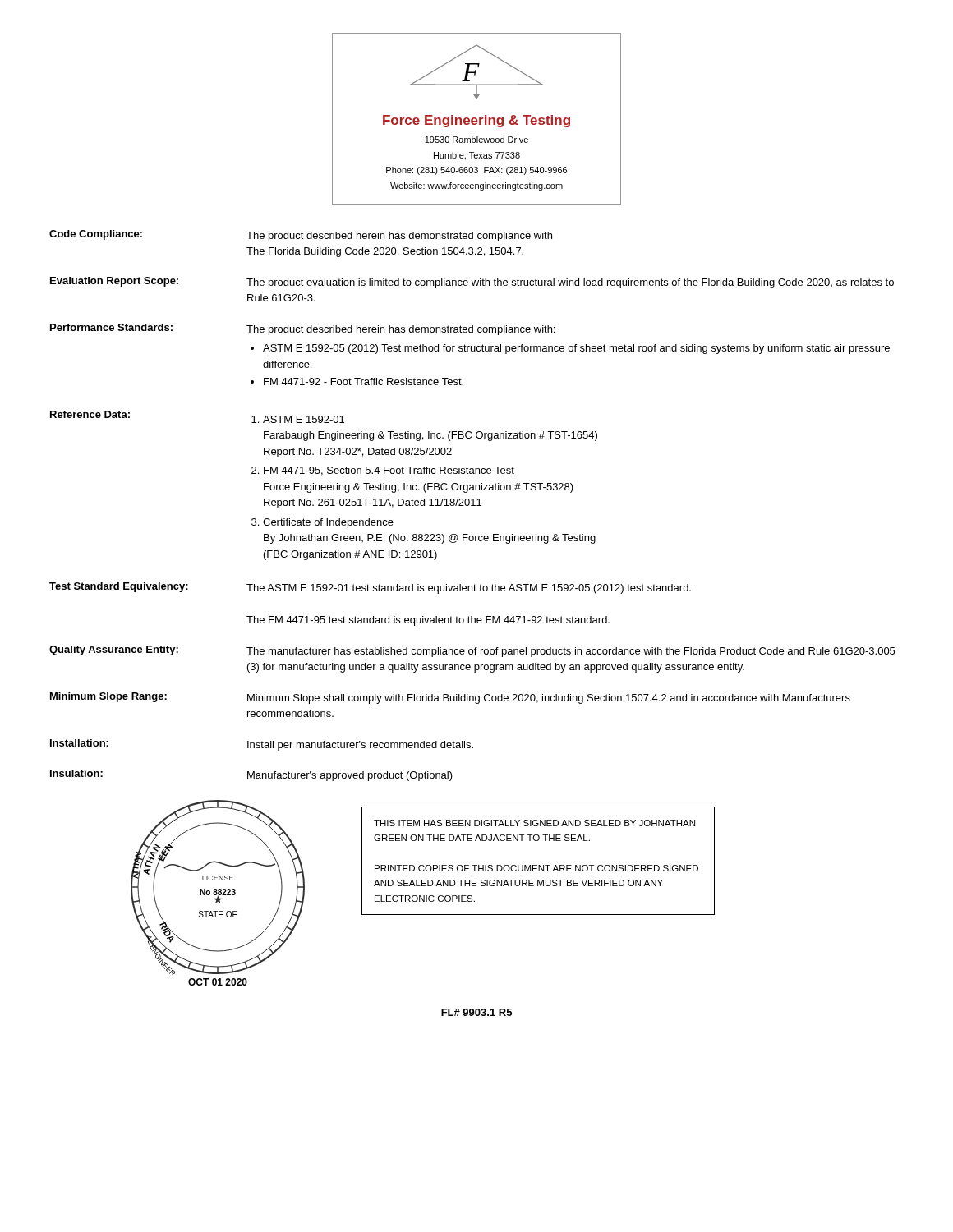Locate the text "Performance Standards:"
953x1232 pixels.
pyautogui.click(x=111, y=327)
